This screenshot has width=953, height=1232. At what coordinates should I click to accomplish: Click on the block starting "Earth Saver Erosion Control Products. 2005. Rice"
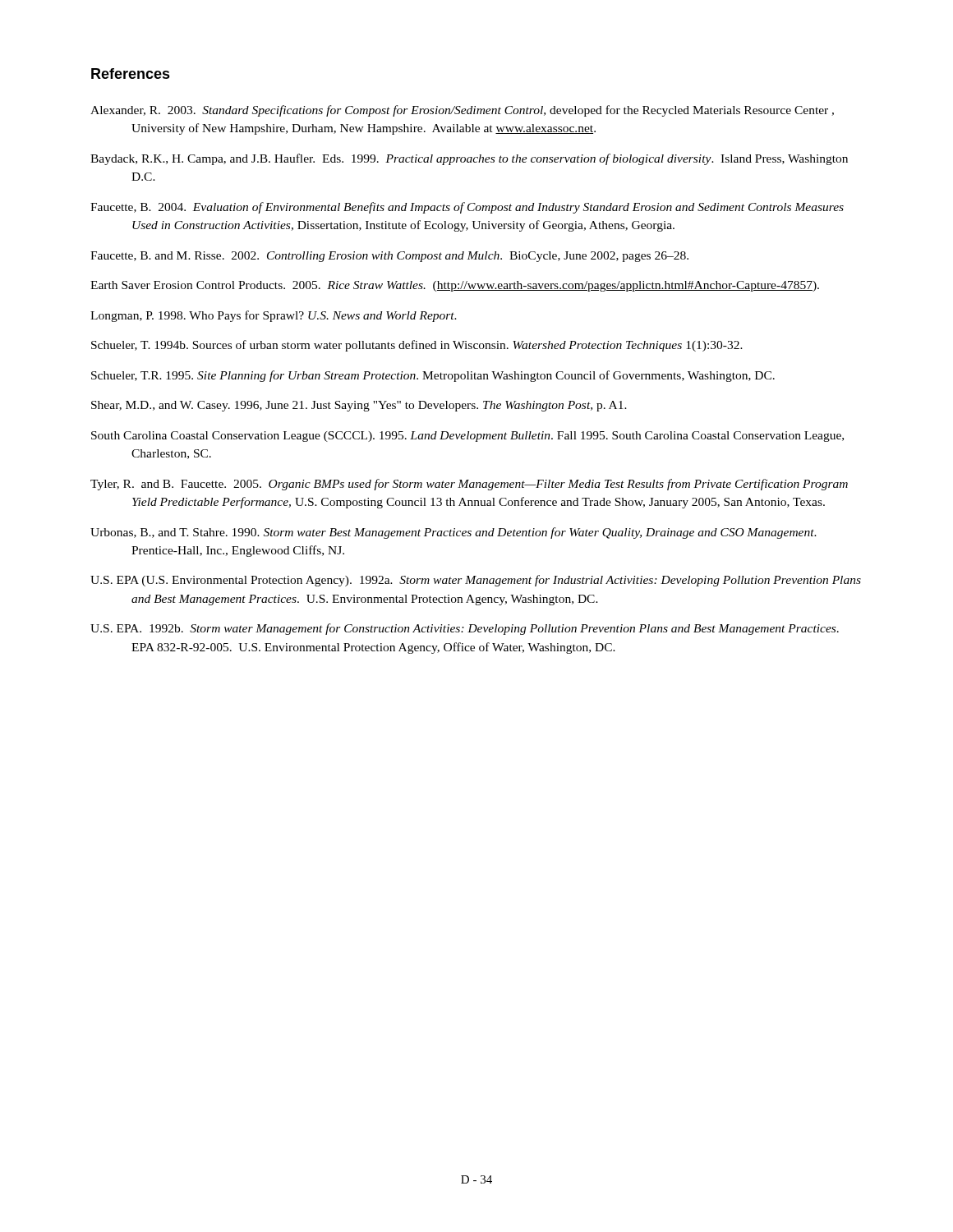pos(455,285)
